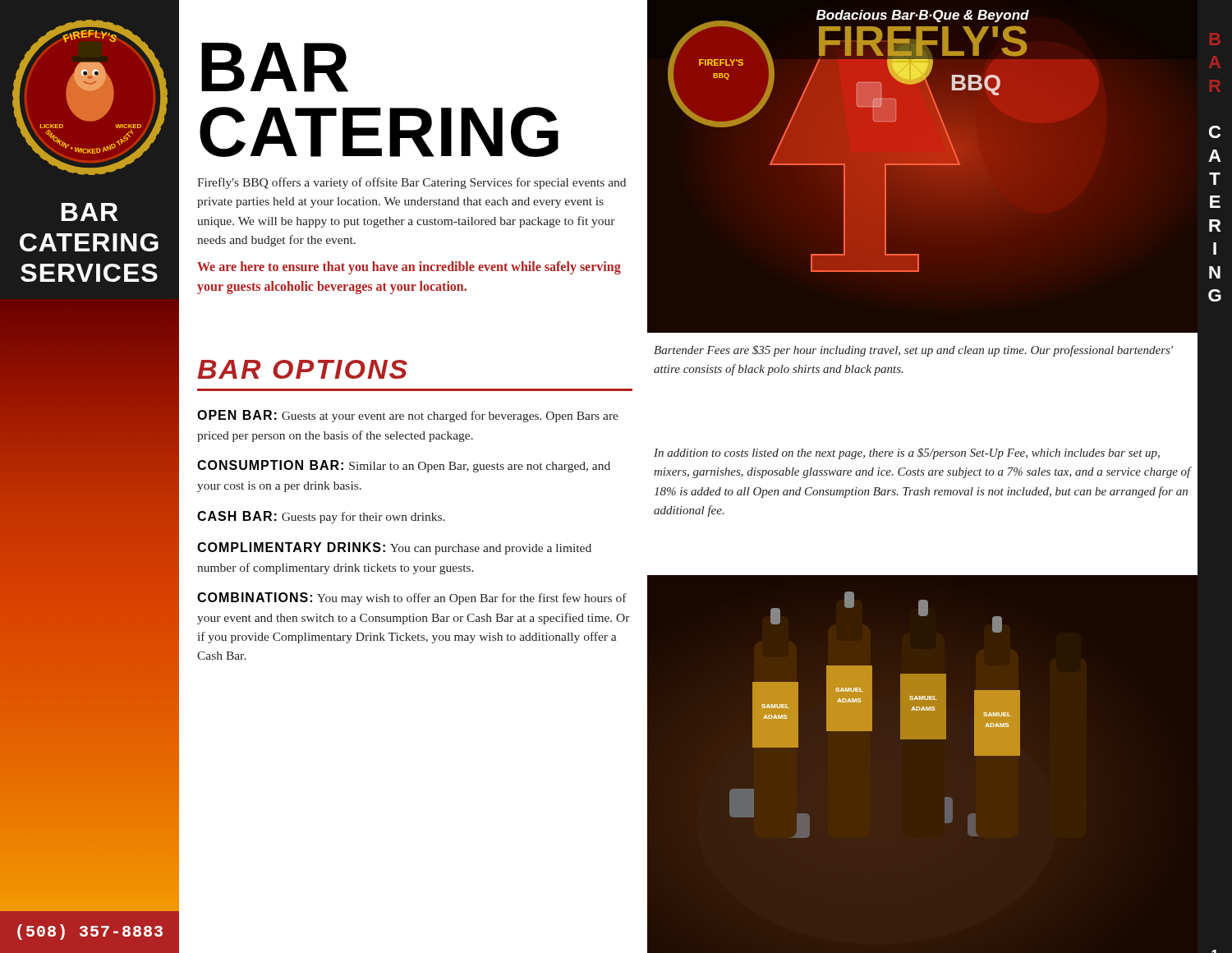This screenshot has width=1232, height=953.
Task: Point to the block starting "Cash Bar: Guests pay for their"
Action: (321, 516)
